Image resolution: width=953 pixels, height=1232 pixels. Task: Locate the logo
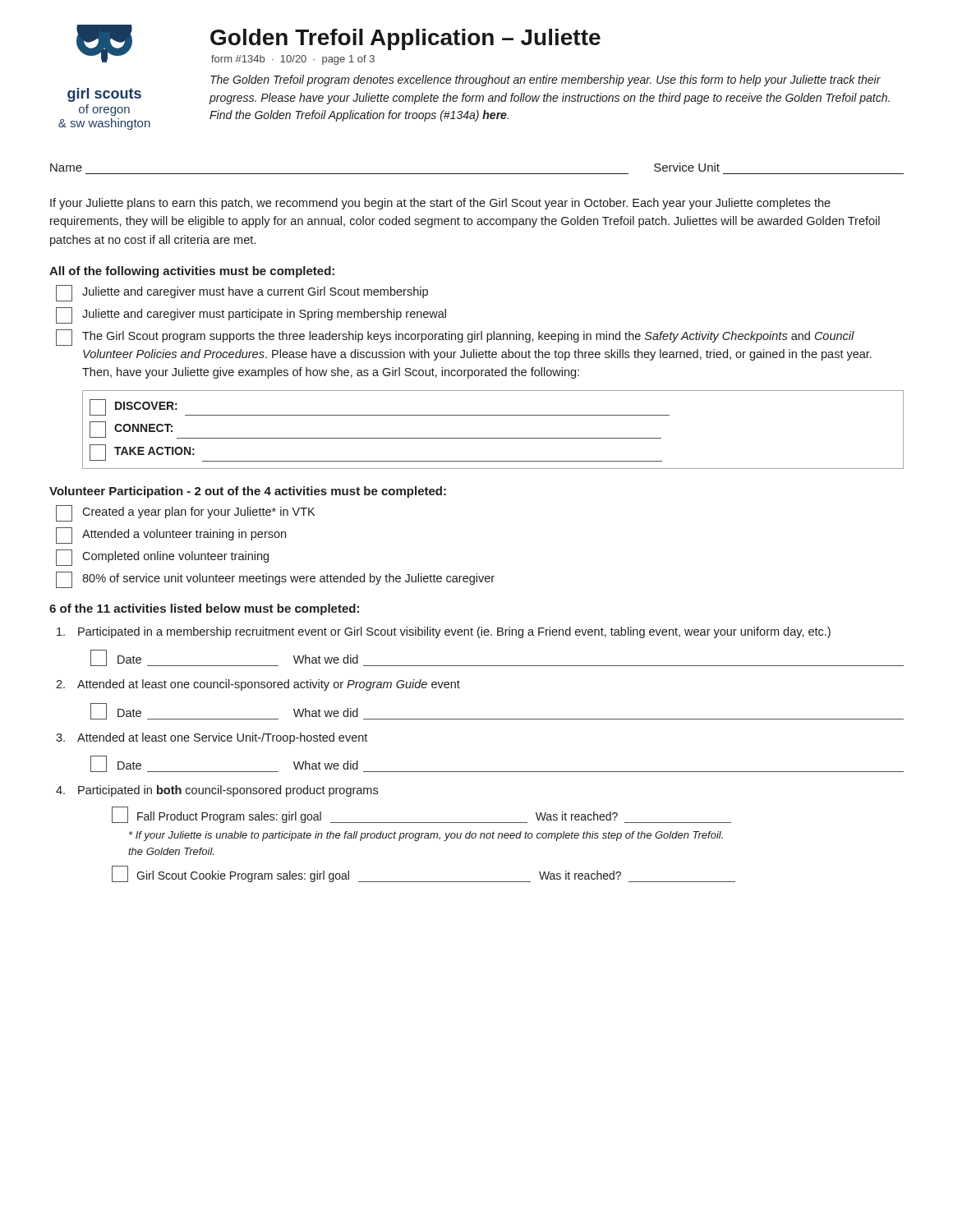[x=109, y=78]
